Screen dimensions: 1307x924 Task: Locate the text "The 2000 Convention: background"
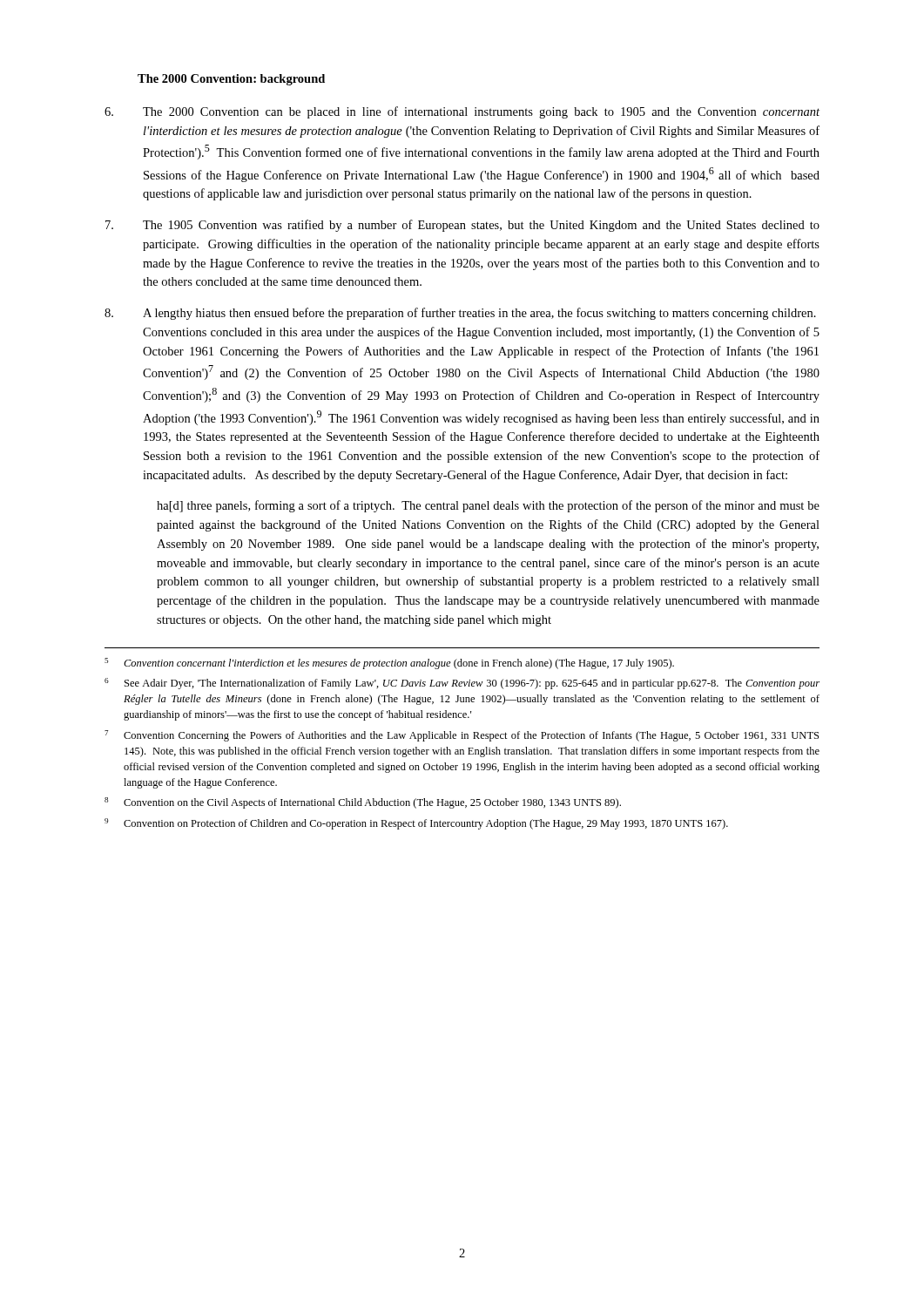tap(231, 78)
